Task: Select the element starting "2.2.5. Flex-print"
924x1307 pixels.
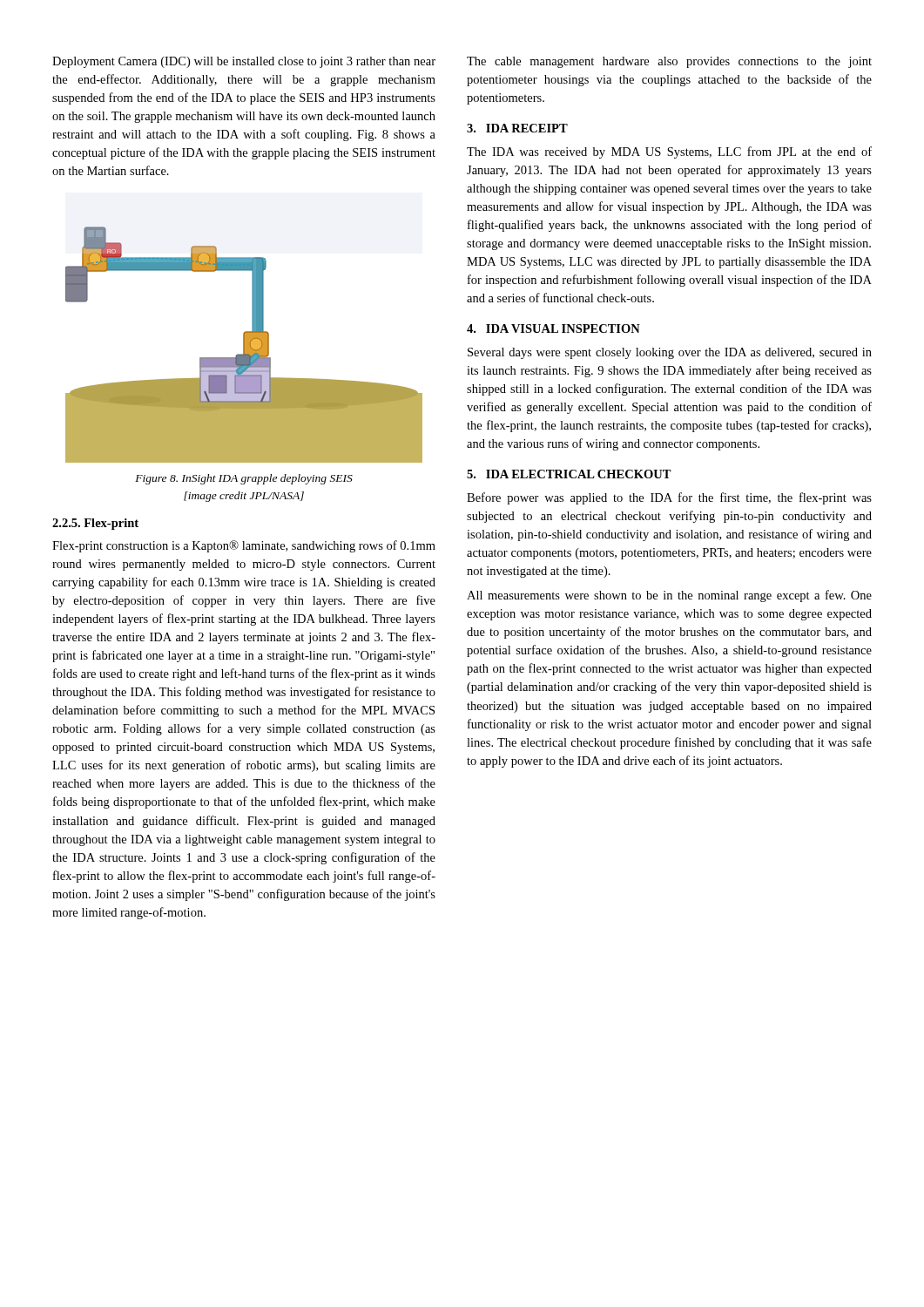Action: pos(95,523)
